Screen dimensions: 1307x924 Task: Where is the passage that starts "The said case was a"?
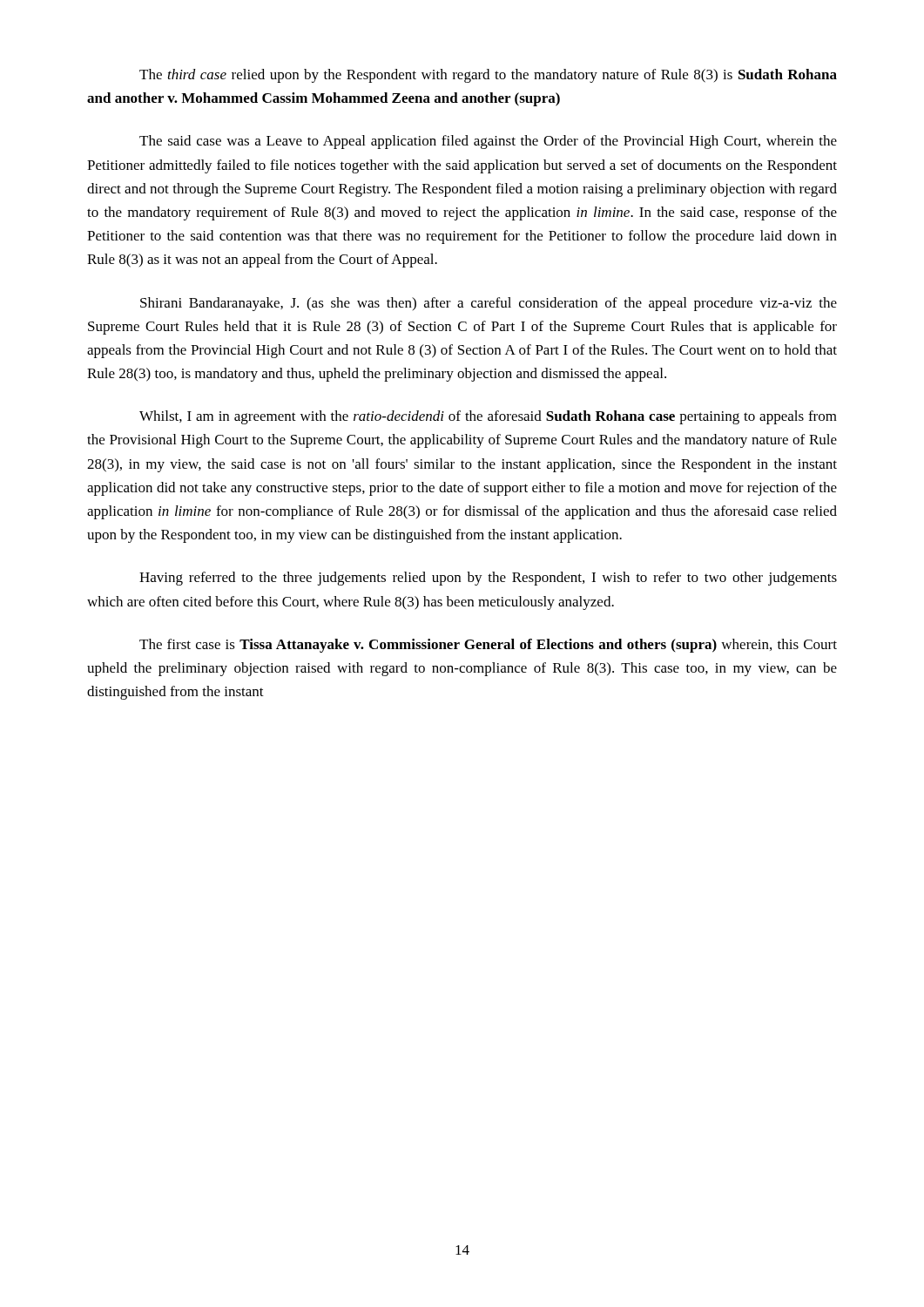click(x=462, y=200)
